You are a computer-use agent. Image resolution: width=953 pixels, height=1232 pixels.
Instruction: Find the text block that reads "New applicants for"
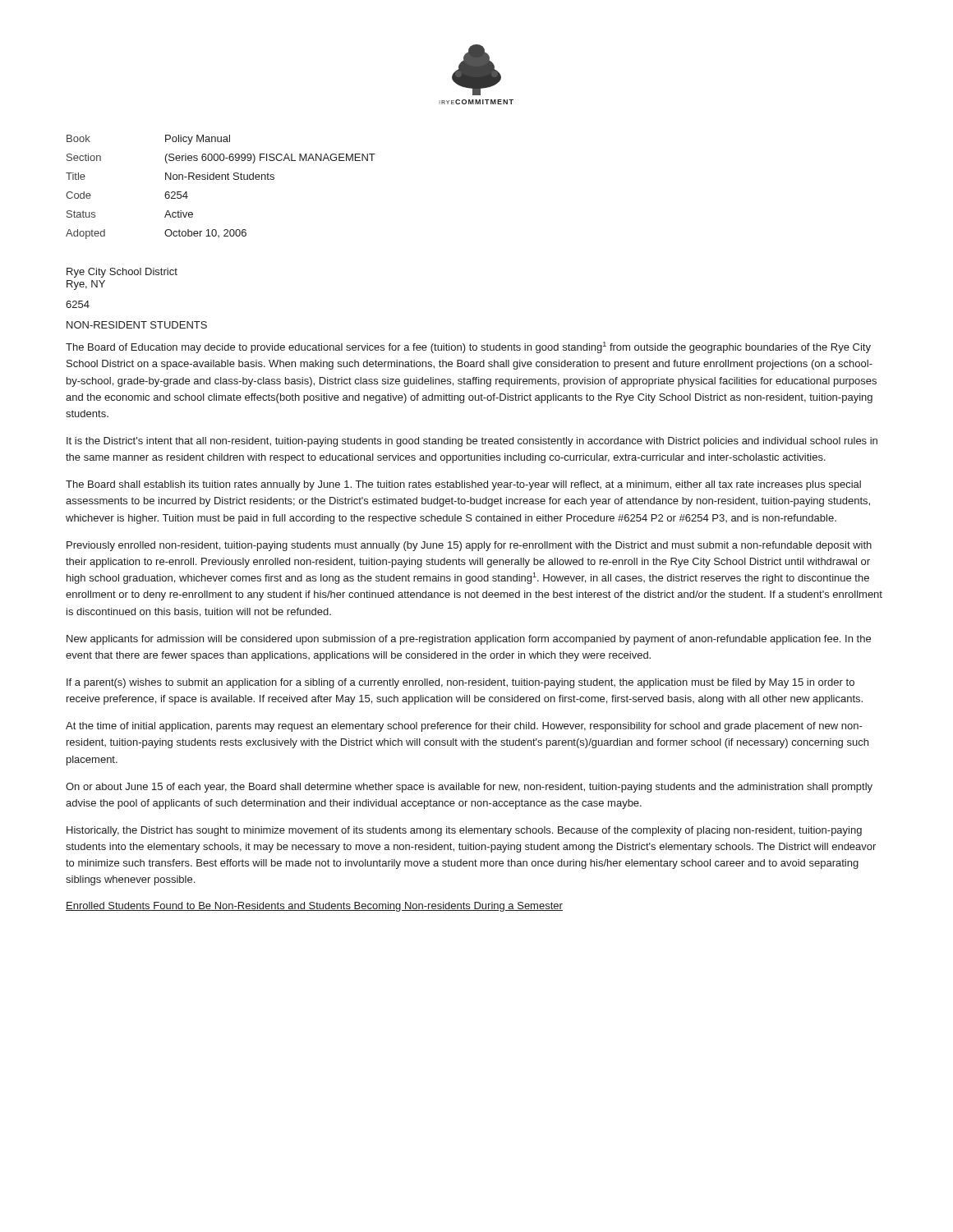click(x=469, y=647)
